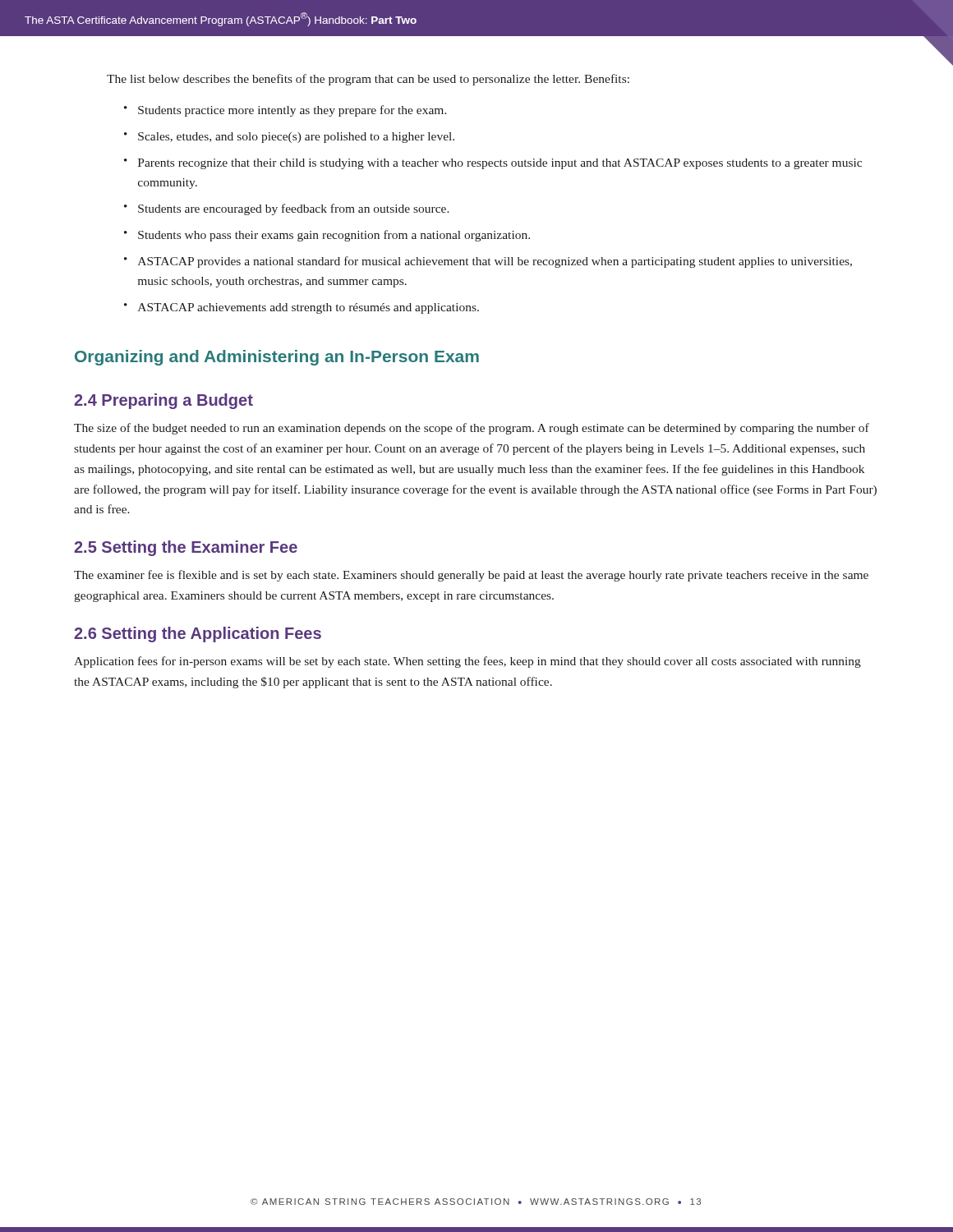Select the list item that says "• Students who pass their exams gain"
This screenshot has height=1232, width=953.
327,235
